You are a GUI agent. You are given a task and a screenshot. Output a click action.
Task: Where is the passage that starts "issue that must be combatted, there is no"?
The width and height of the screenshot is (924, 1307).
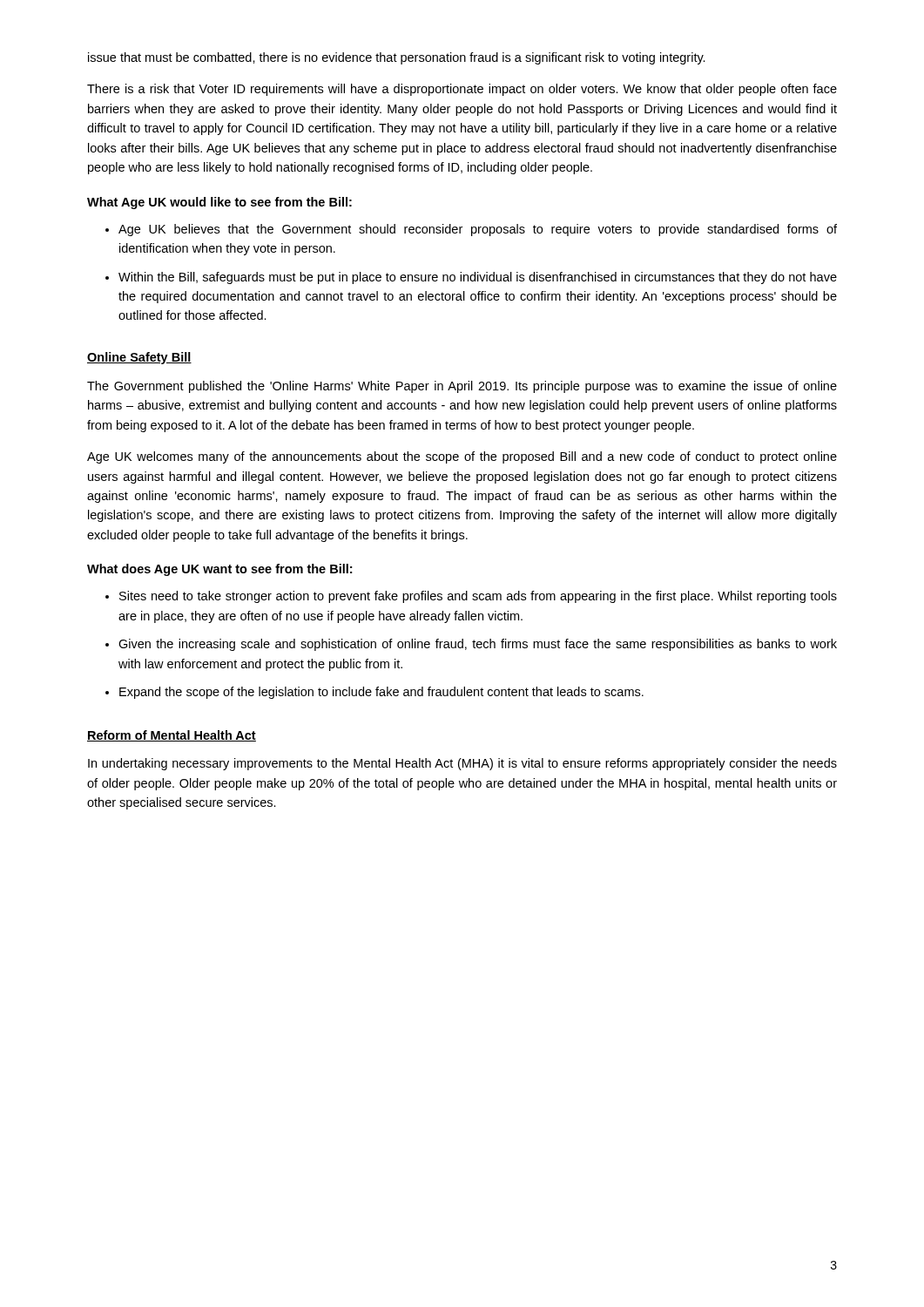pos(397,58)
